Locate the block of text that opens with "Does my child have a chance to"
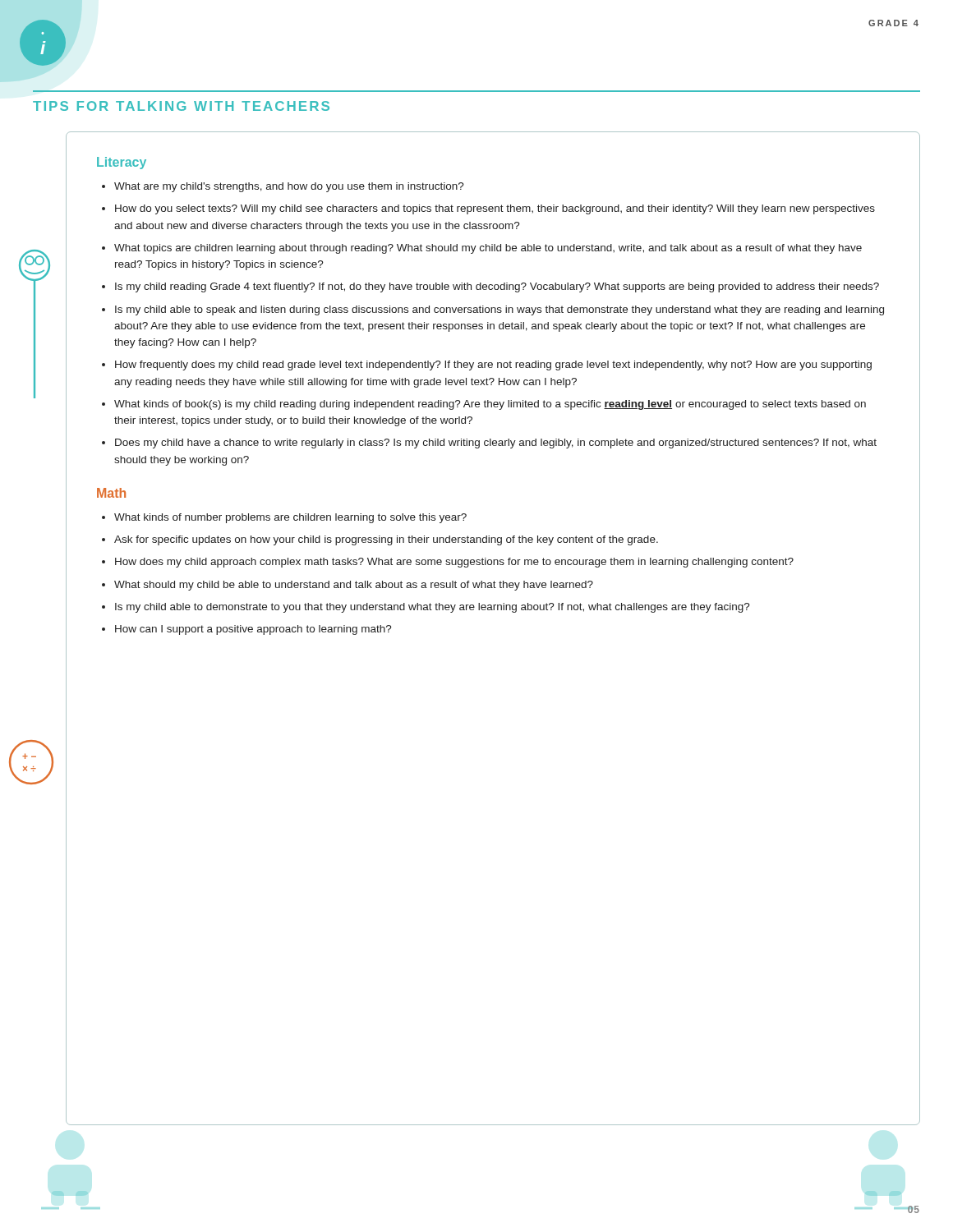 pyautogui.click(x=495, y=451)
